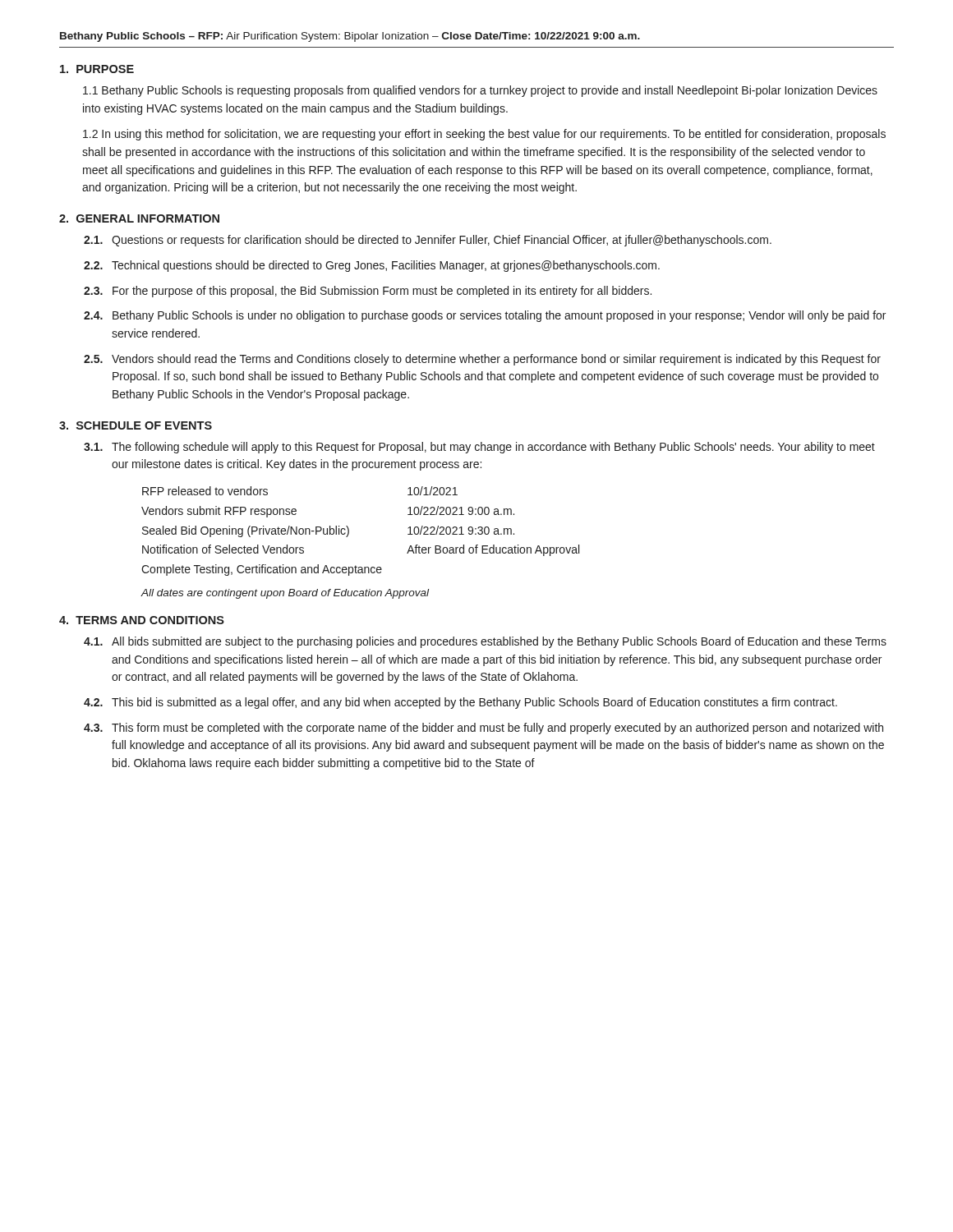Select the section header containing "4. TERMS AND"
Viewport: 953px width, 1232px height.
[142, 620]
